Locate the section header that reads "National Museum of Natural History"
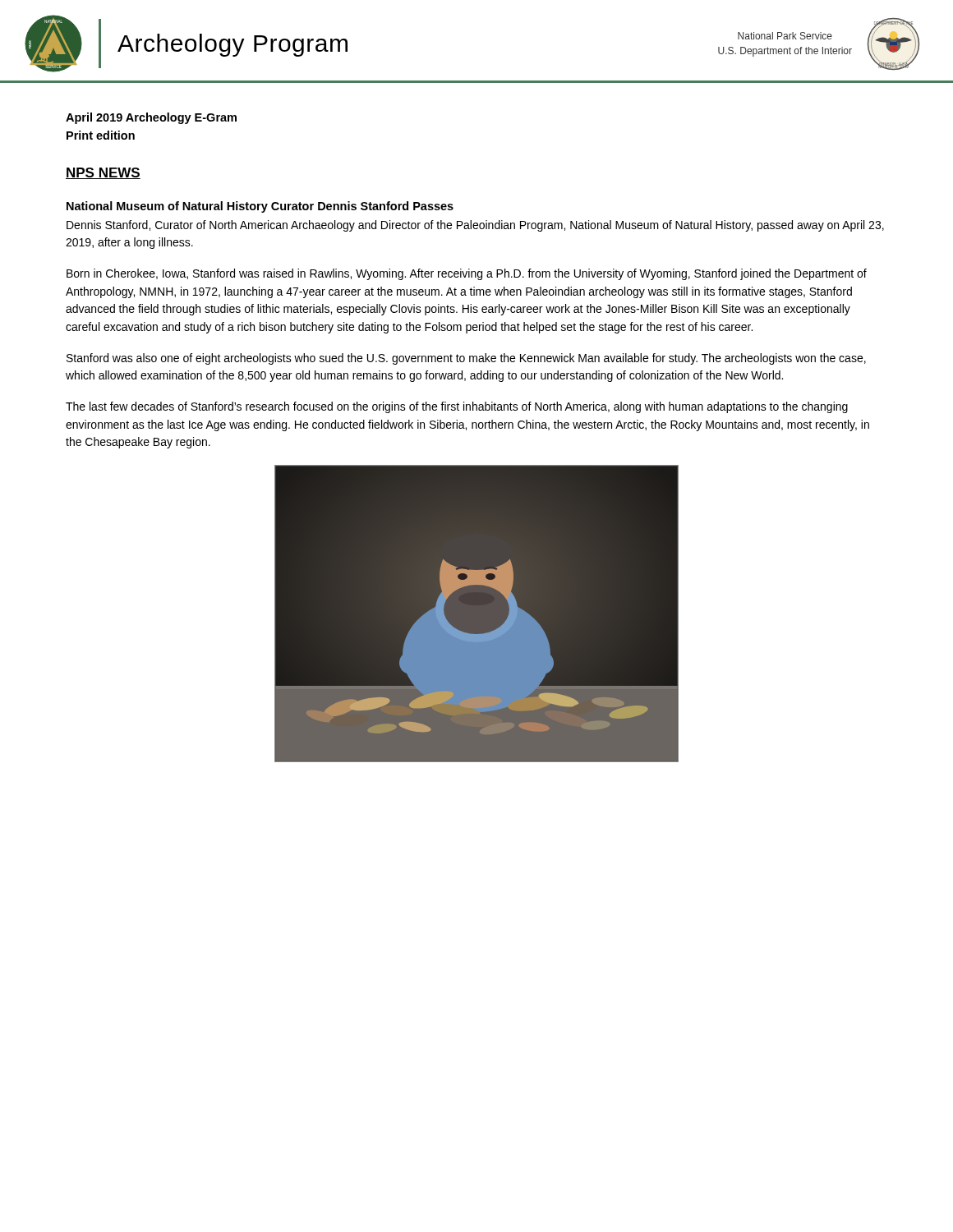Screen dimensions: 1232x953 coord(260,207)
